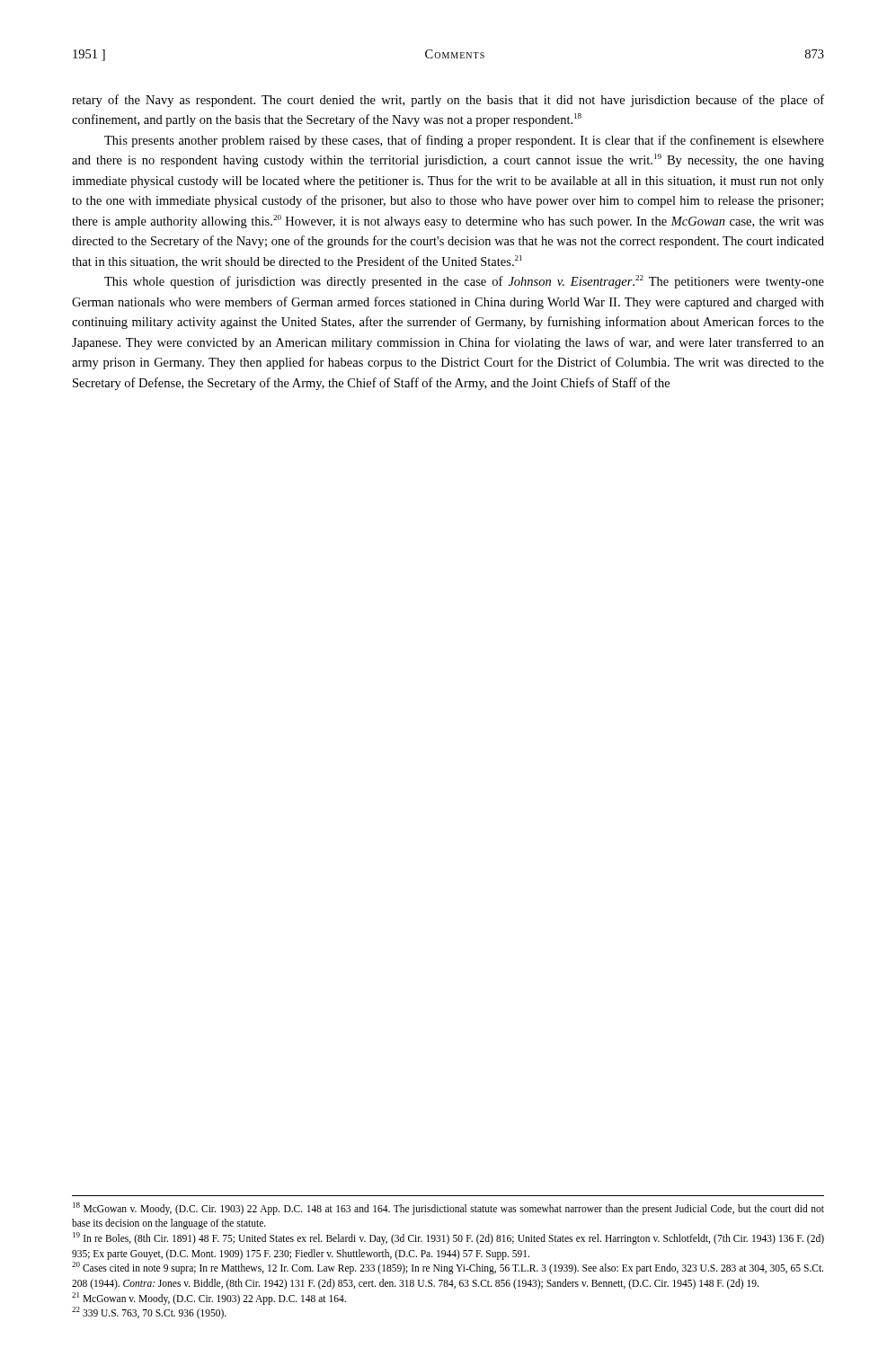The image size is (896, 1348).
Task: Locate the text block that says "retary of the Navy"
Action: click(448, 110)
